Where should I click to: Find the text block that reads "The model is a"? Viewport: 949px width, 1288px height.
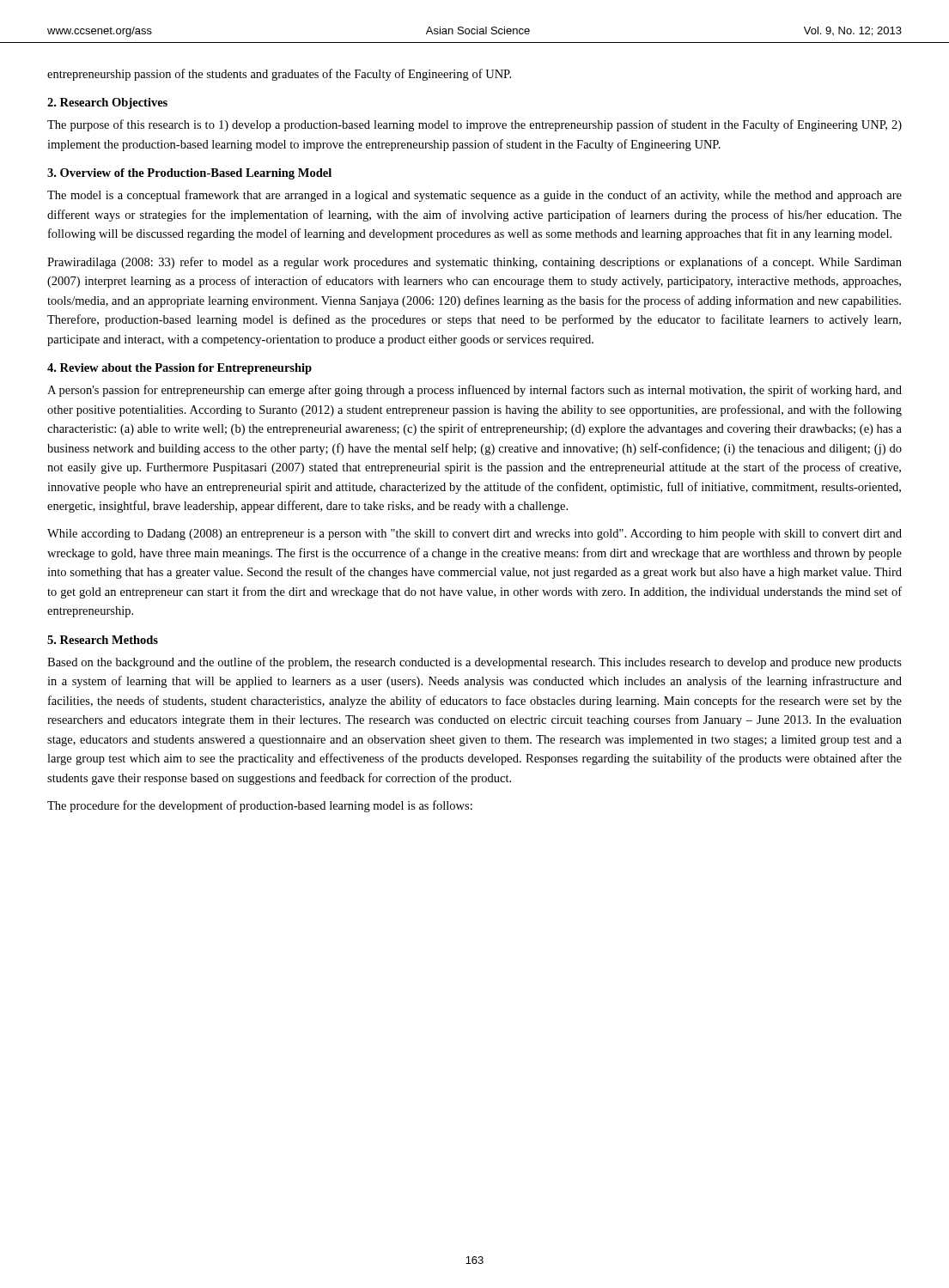point(474,215)
